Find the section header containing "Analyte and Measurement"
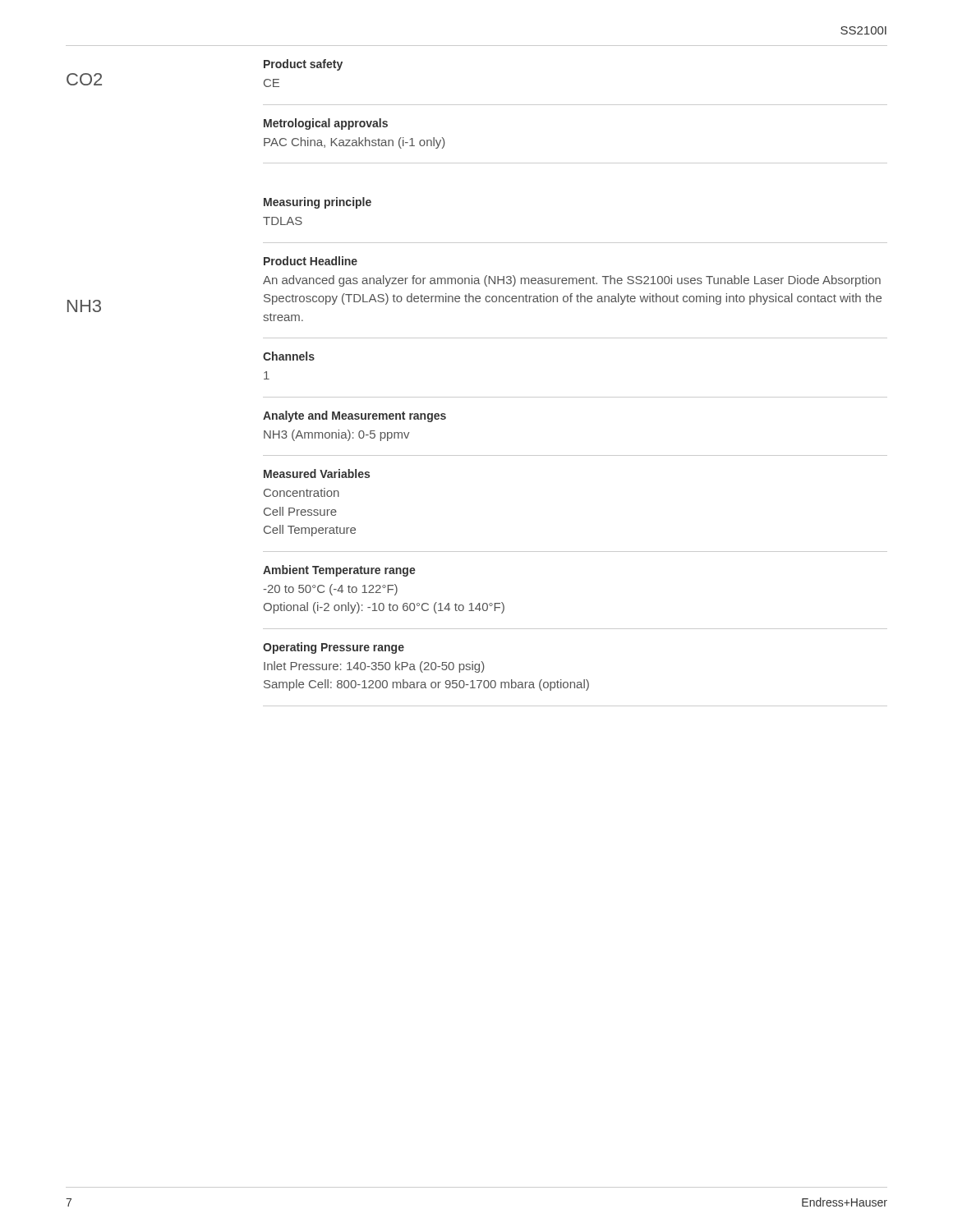This screenshot has height=1232, width=953. coord(354,416)
